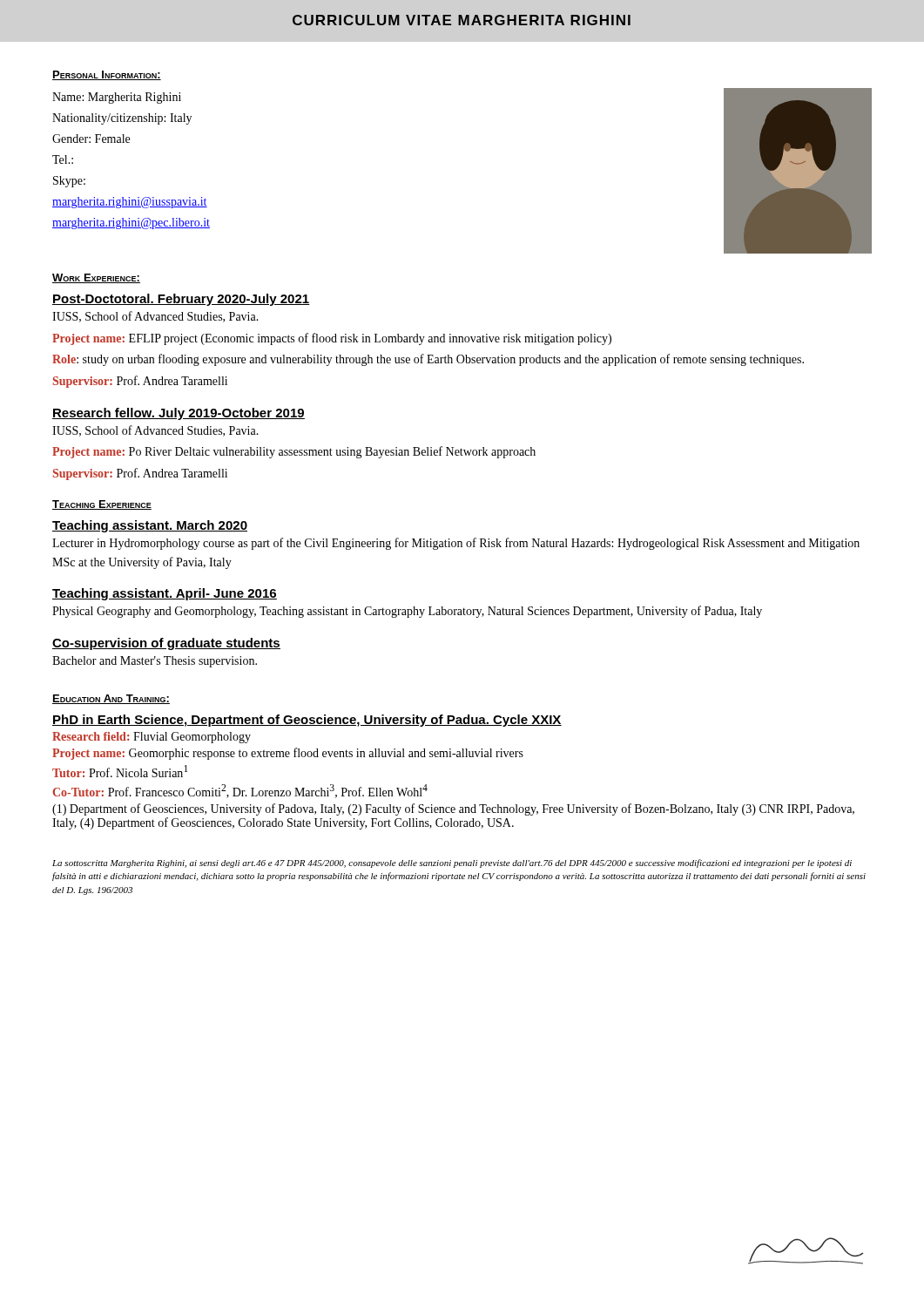This screenshot has height=1307, width=924.
Task: Find the block starting "La sottoscritta Margherita Righini,"
Action: 459,876
